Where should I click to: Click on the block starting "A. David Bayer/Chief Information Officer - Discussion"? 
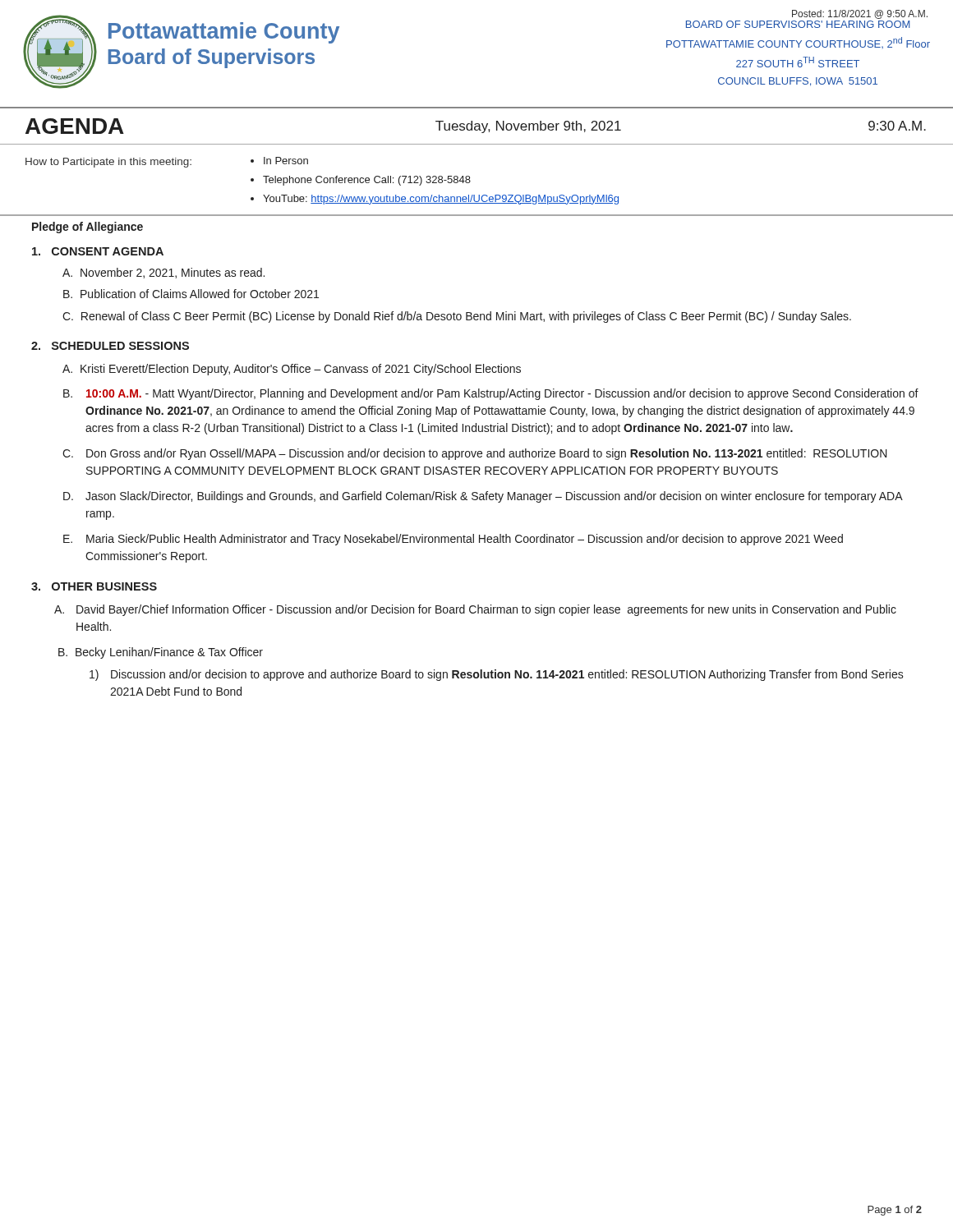[488, 619]
